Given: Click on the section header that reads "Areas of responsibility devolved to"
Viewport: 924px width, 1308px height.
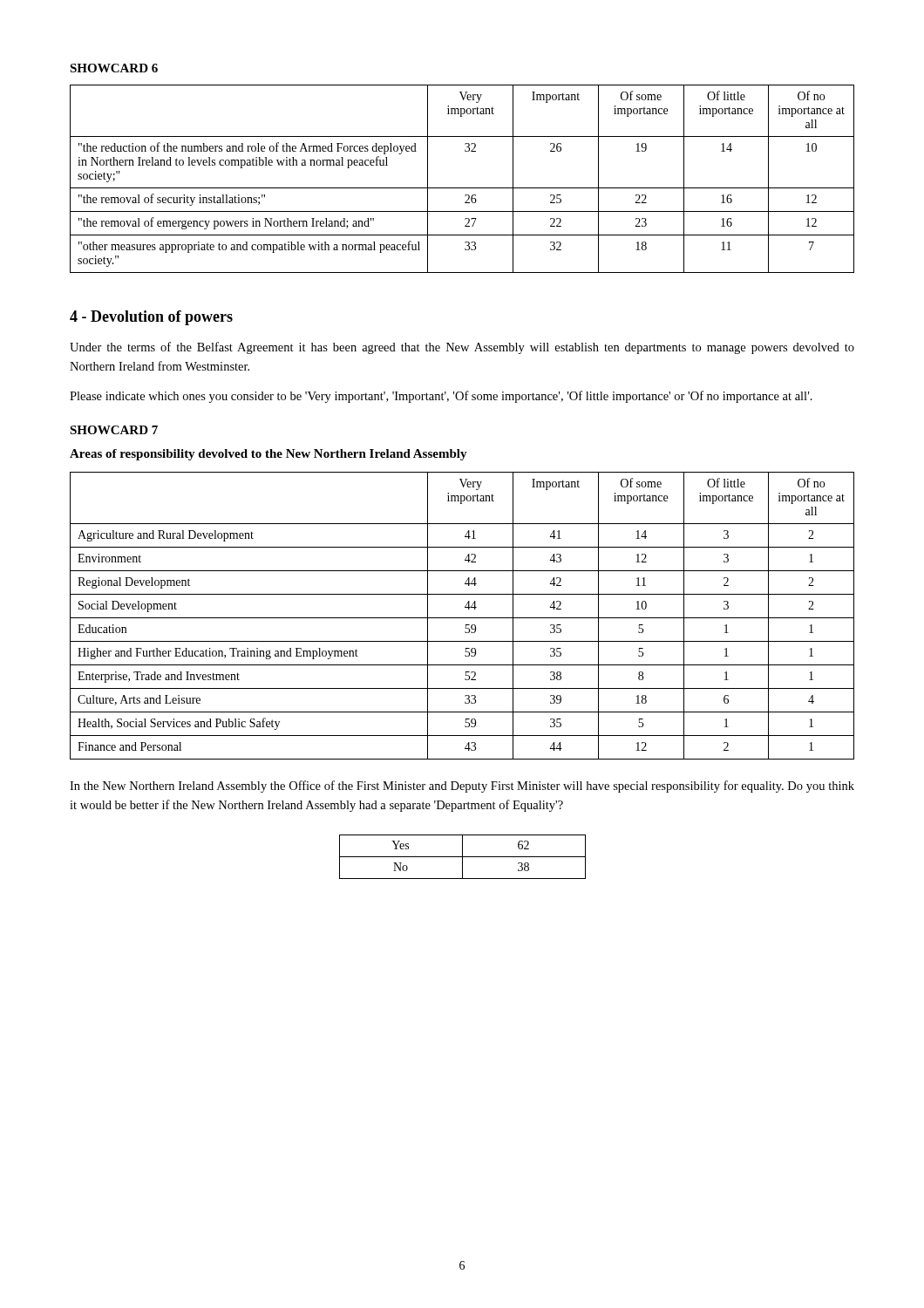Looking at the screenshot, I should click(x=268, y=454).
